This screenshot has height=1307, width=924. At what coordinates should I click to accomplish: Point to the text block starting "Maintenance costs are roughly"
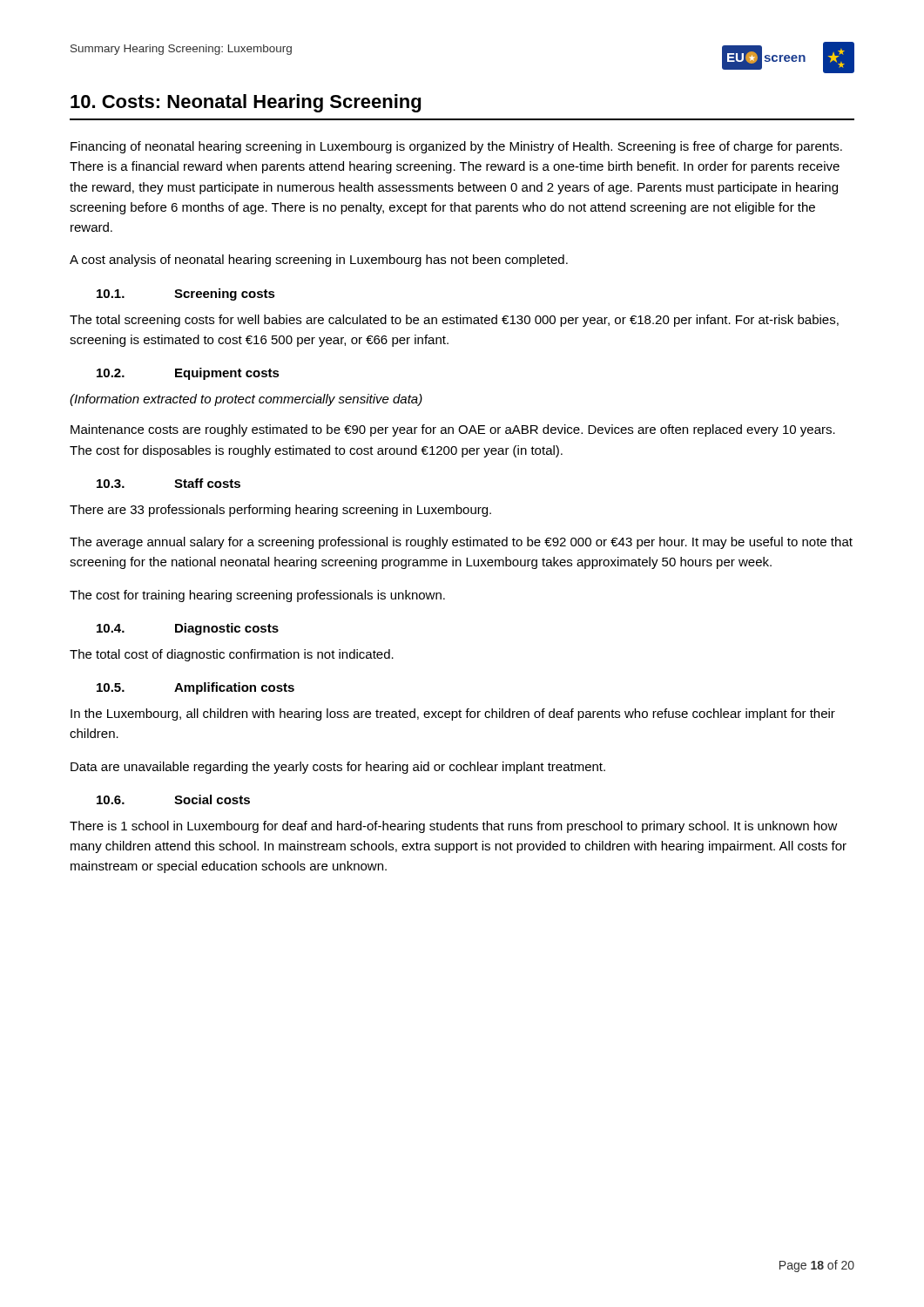tap(462, 440)
